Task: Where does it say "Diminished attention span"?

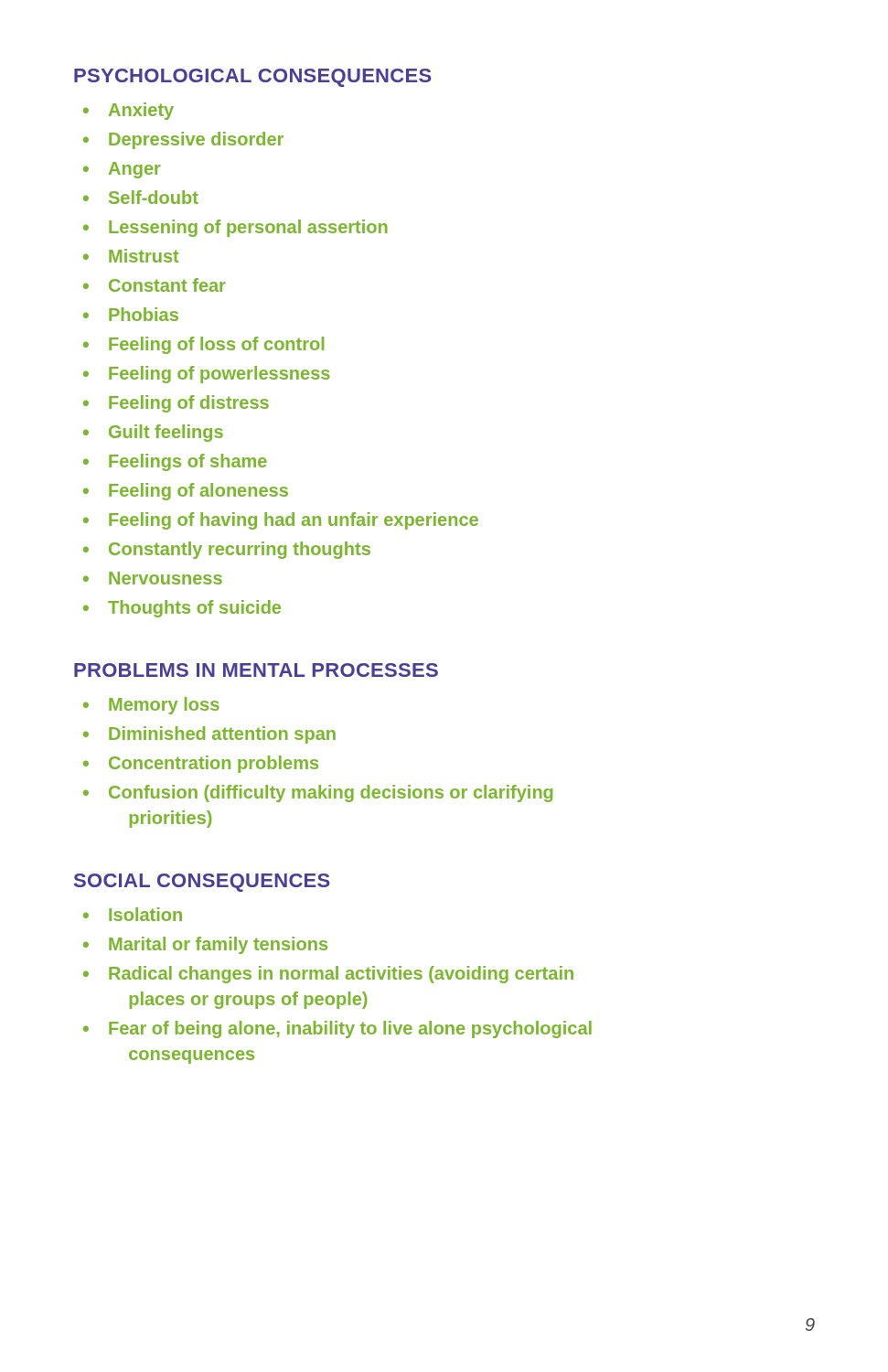Action: (x=209, y=735)
